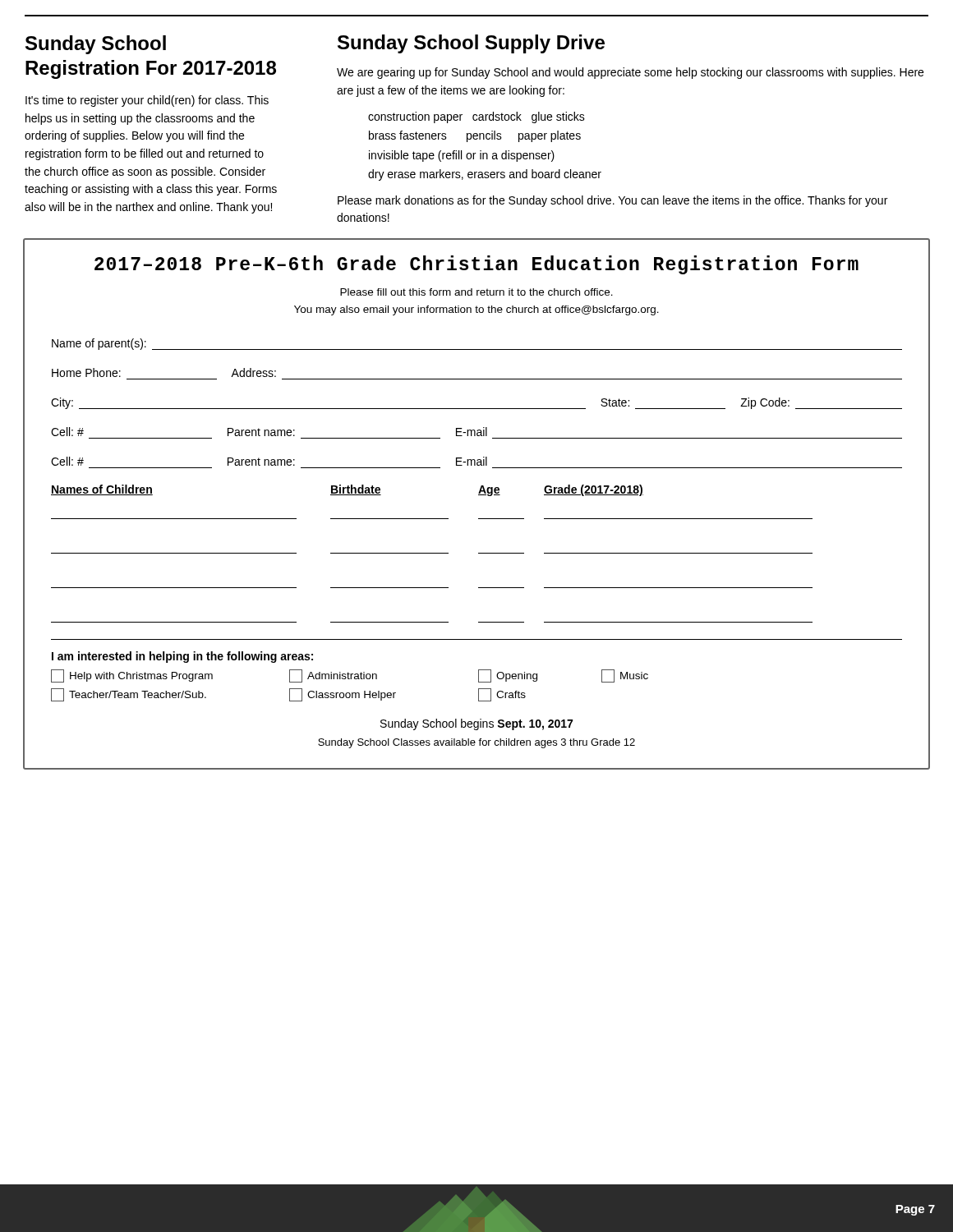Click on the passage starting "Sunday School Registration"
The height and width of the screenshot is (1232, 953).
[152, 124]
